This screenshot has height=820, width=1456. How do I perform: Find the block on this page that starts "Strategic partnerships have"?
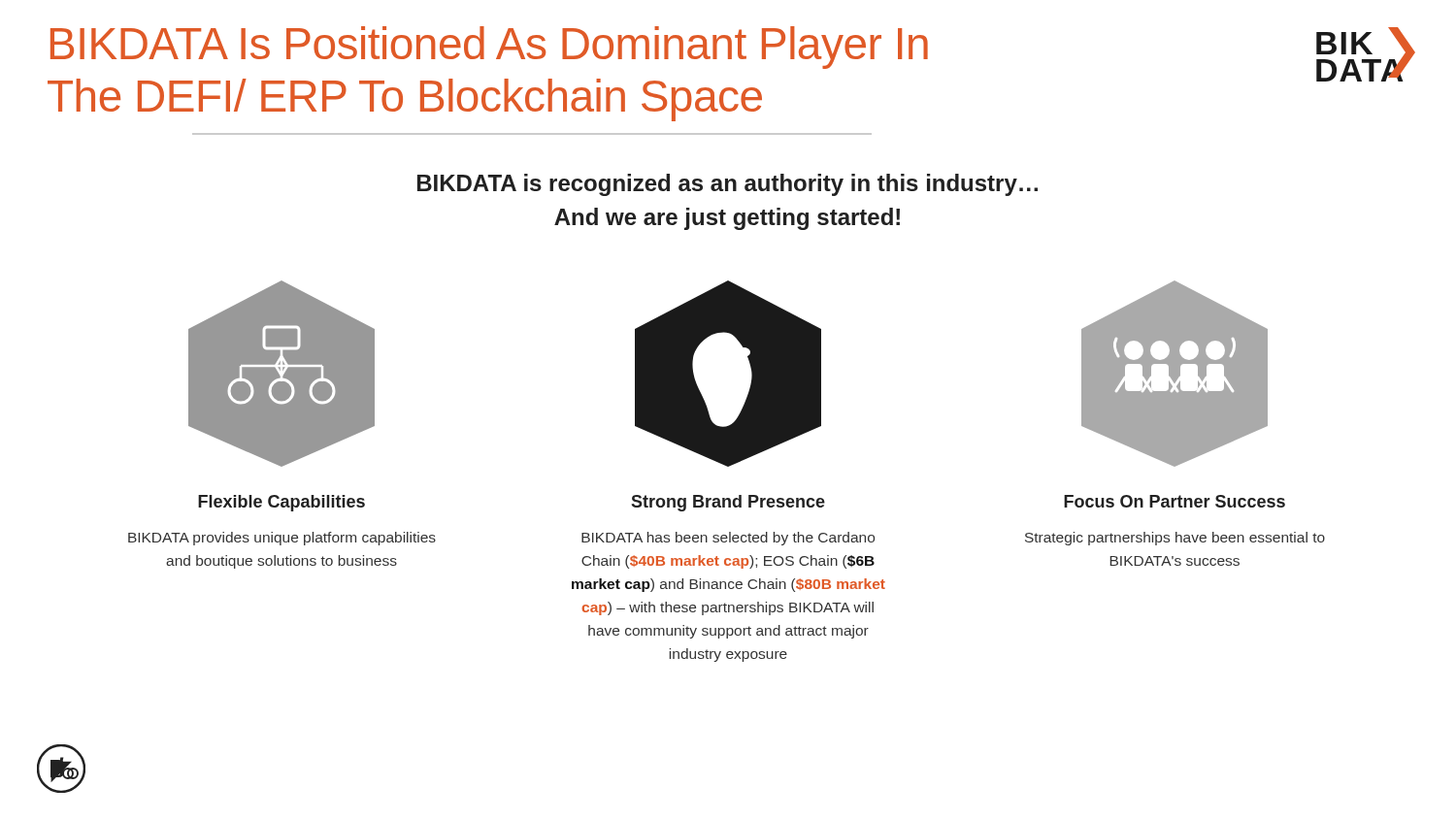click(1175, 549)
